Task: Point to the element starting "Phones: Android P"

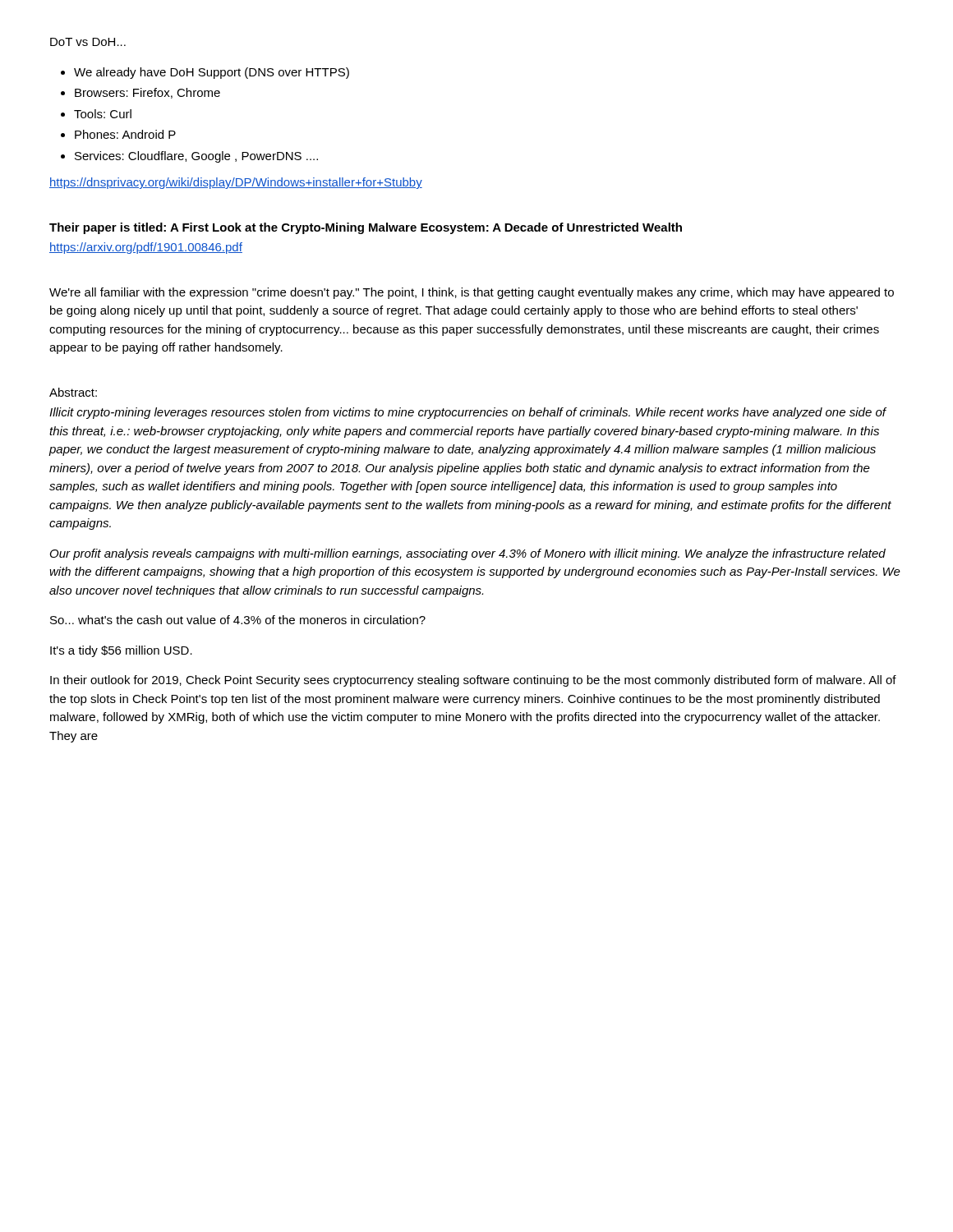Action: tap(125, 134)
